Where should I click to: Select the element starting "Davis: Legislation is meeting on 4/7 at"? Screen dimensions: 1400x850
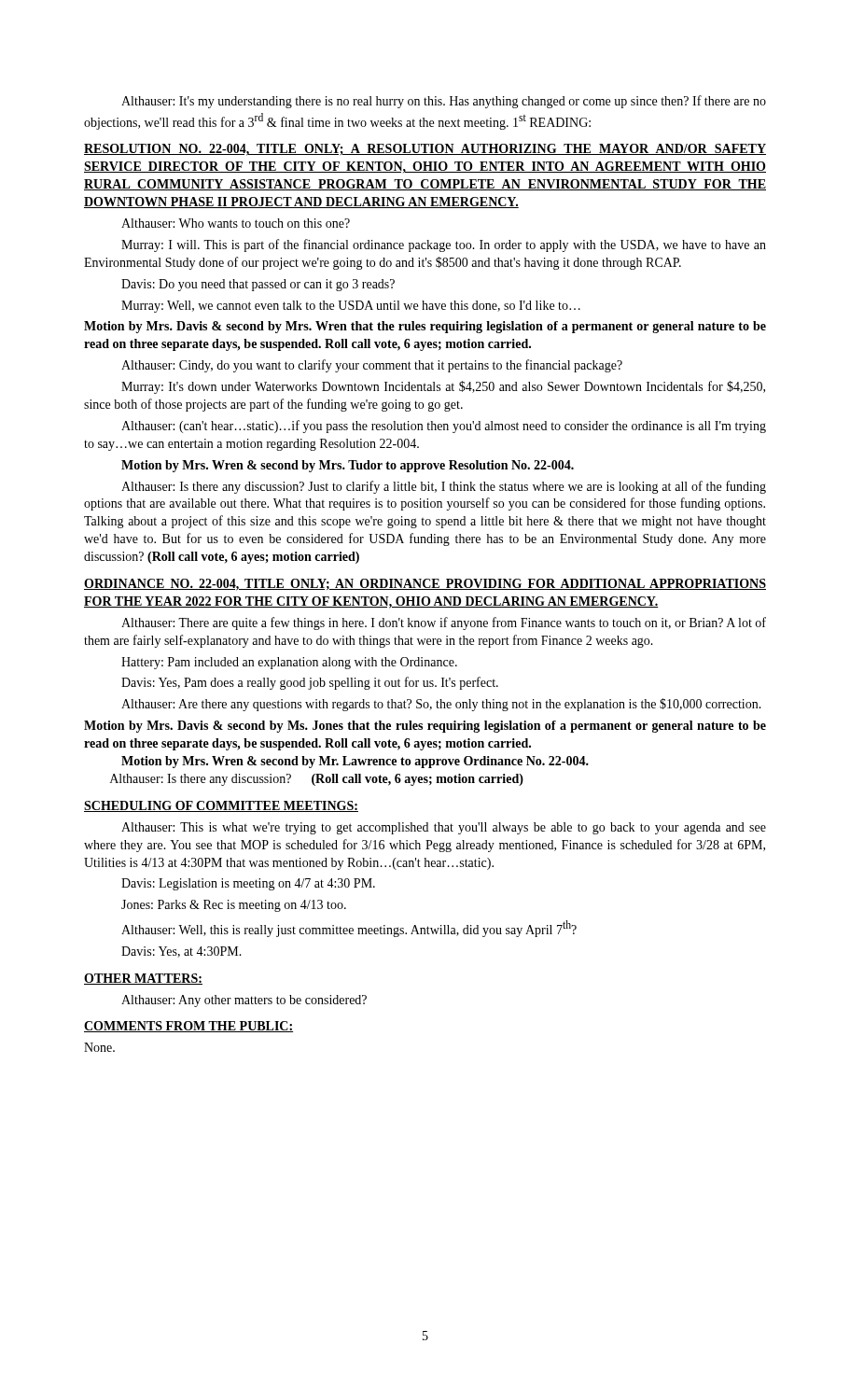248,884
